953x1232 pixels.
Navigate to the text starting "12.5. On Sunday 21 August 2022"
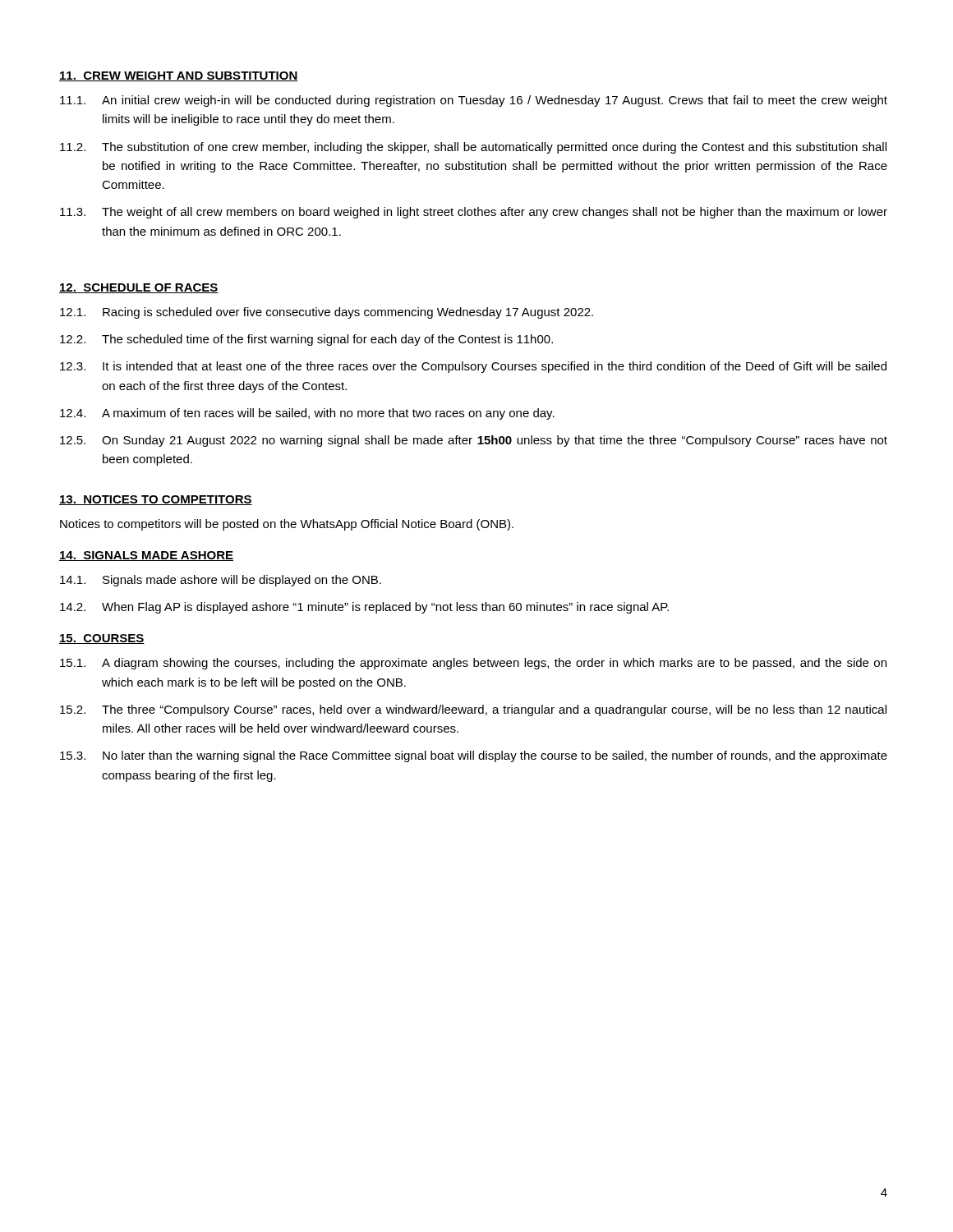tap(473, 449)
